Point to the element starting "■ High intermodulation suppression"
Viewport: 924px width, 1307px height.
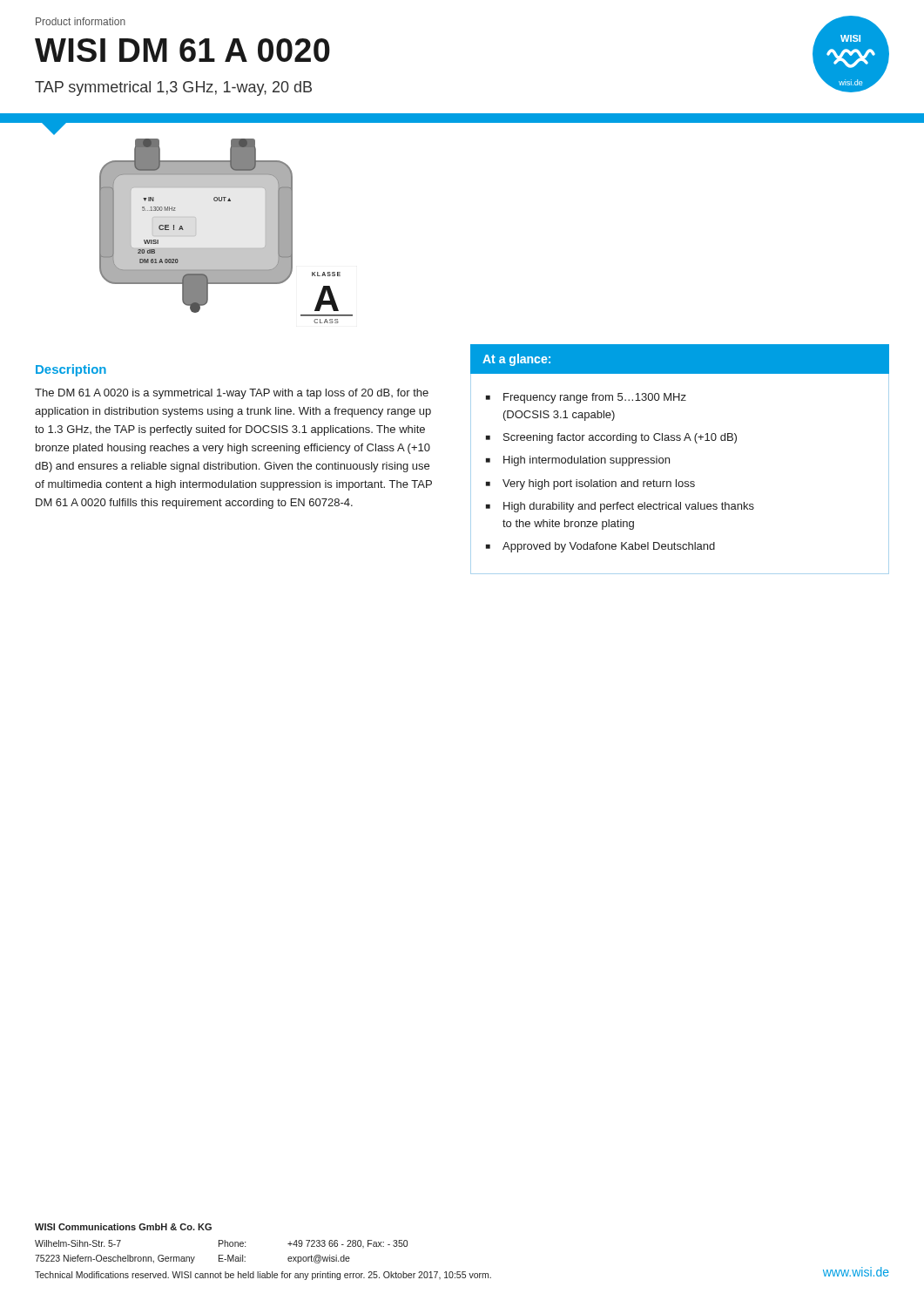(578, 460)
